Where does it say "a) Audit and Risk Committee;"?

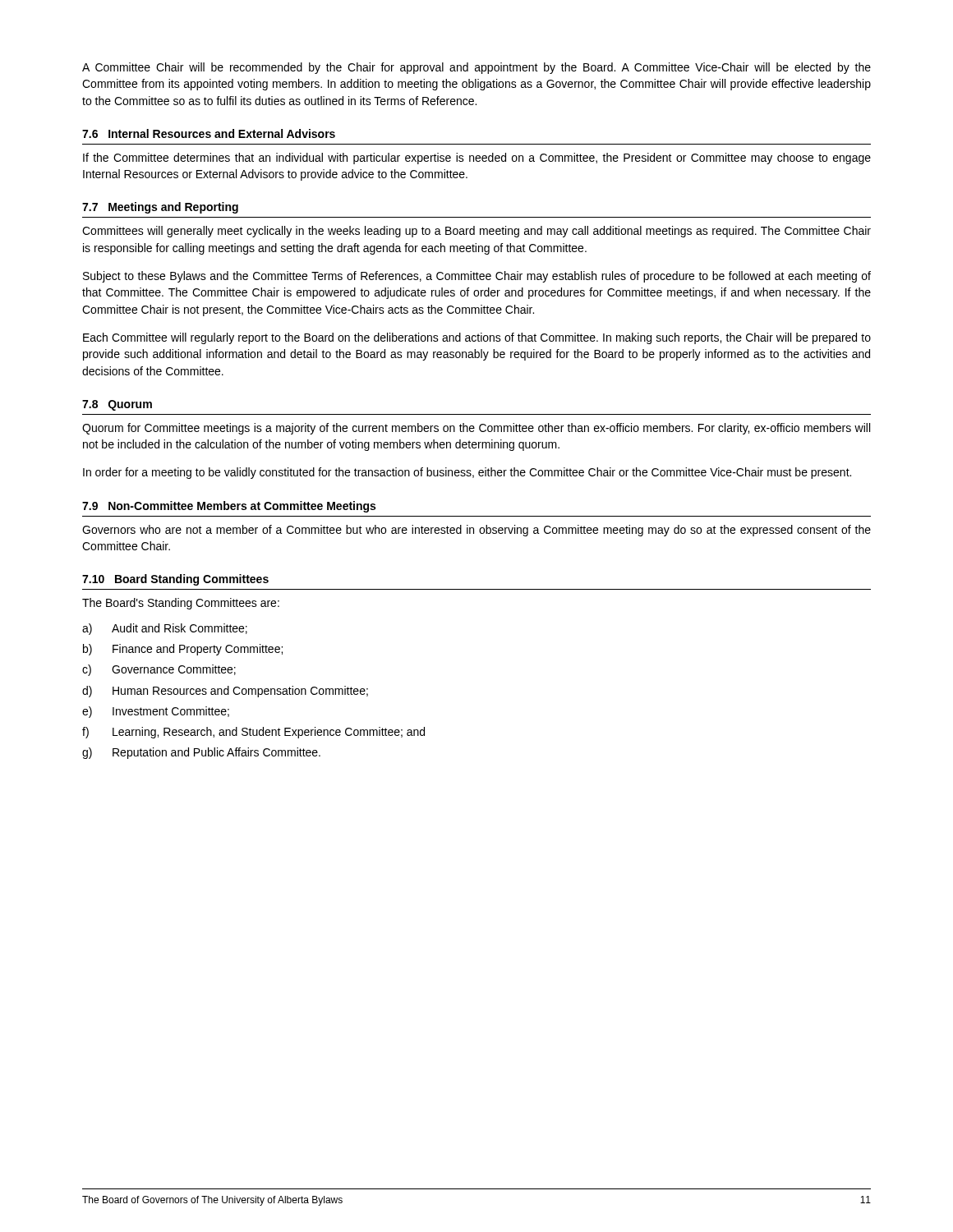pyautogui.click(x=165, y=628)
